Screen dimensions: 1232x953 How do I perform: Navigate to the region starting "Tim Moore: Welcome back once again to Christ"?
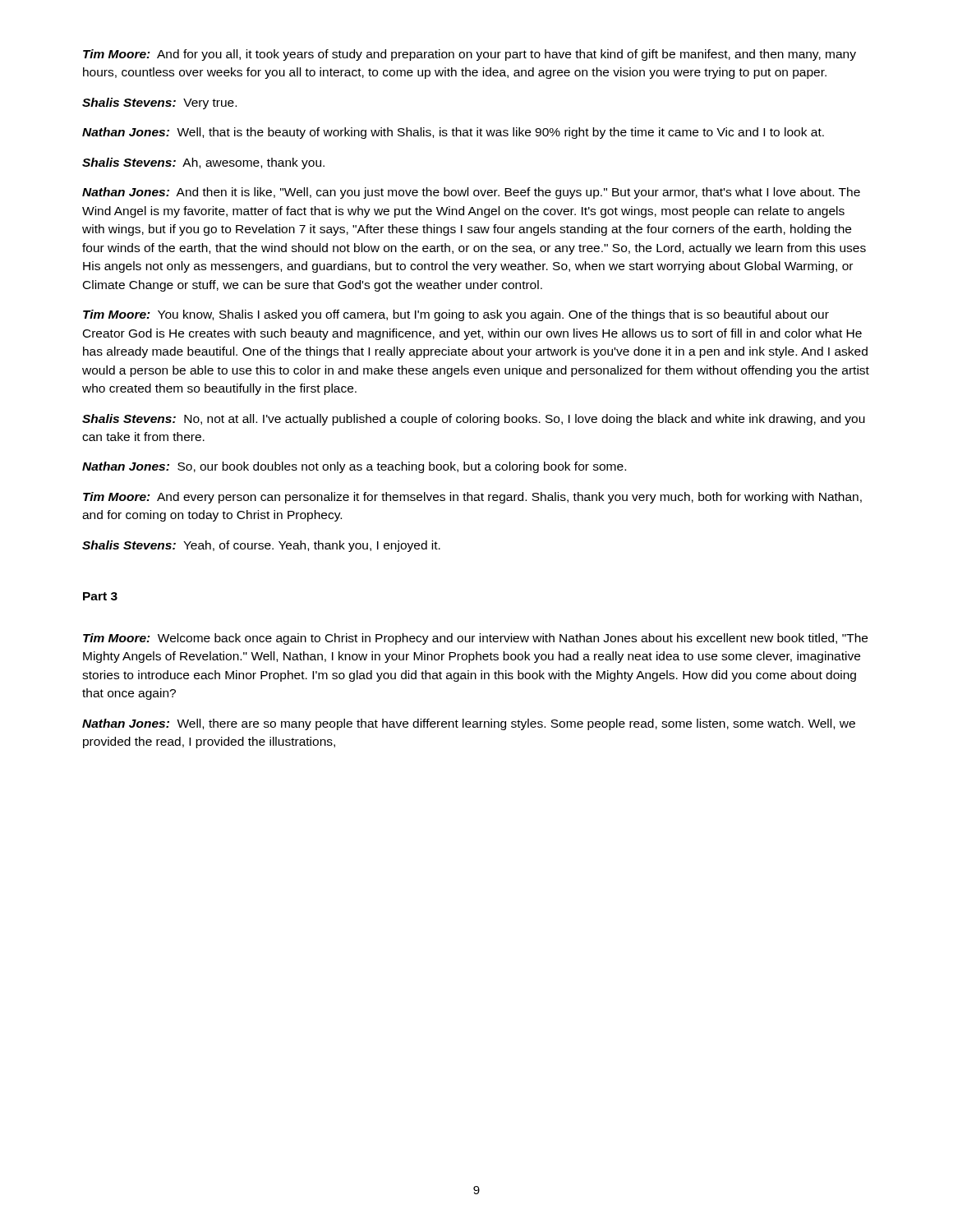tap(475, 665)
